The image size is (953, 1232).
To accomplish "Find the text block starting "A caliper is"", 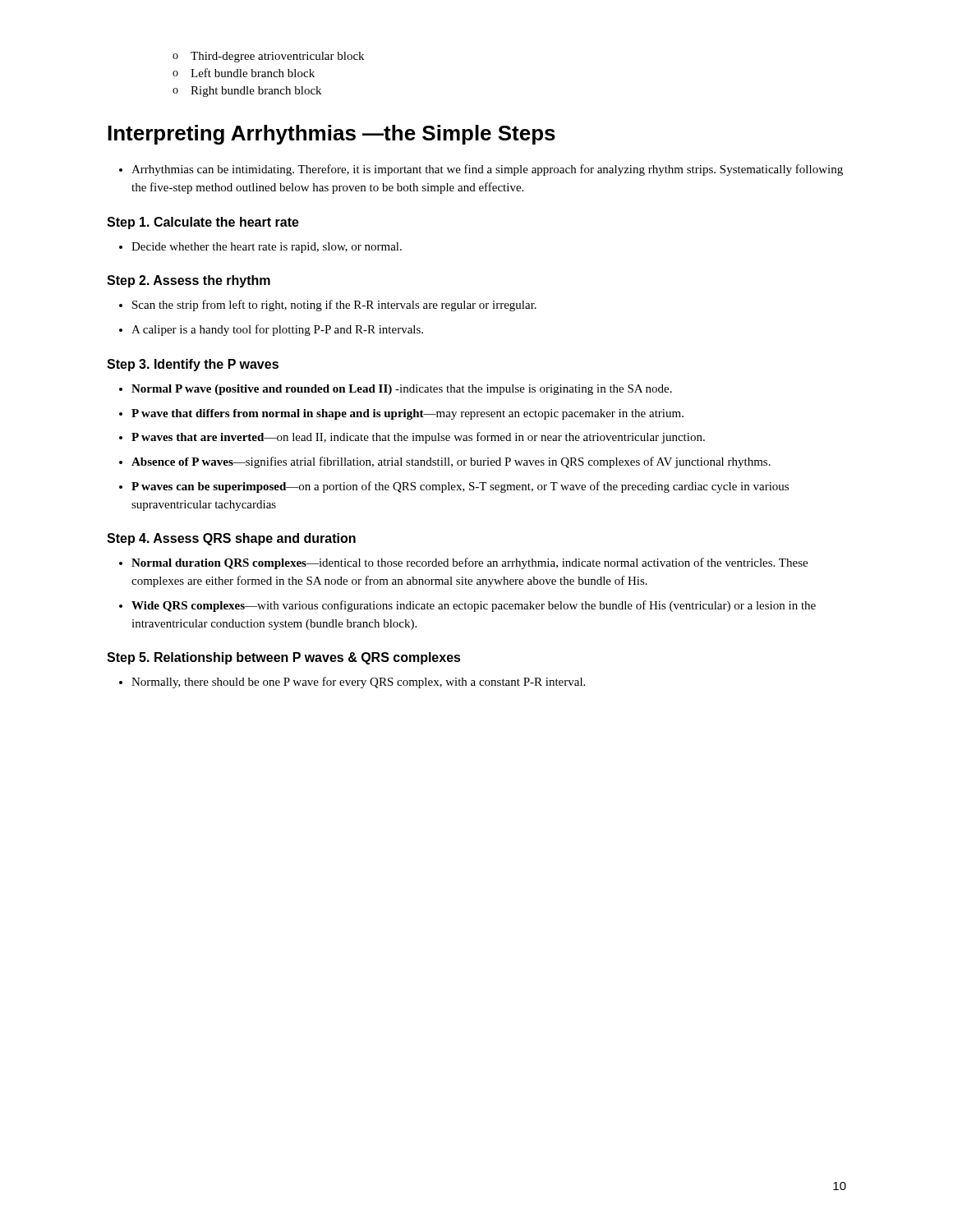I will [278, 329].
